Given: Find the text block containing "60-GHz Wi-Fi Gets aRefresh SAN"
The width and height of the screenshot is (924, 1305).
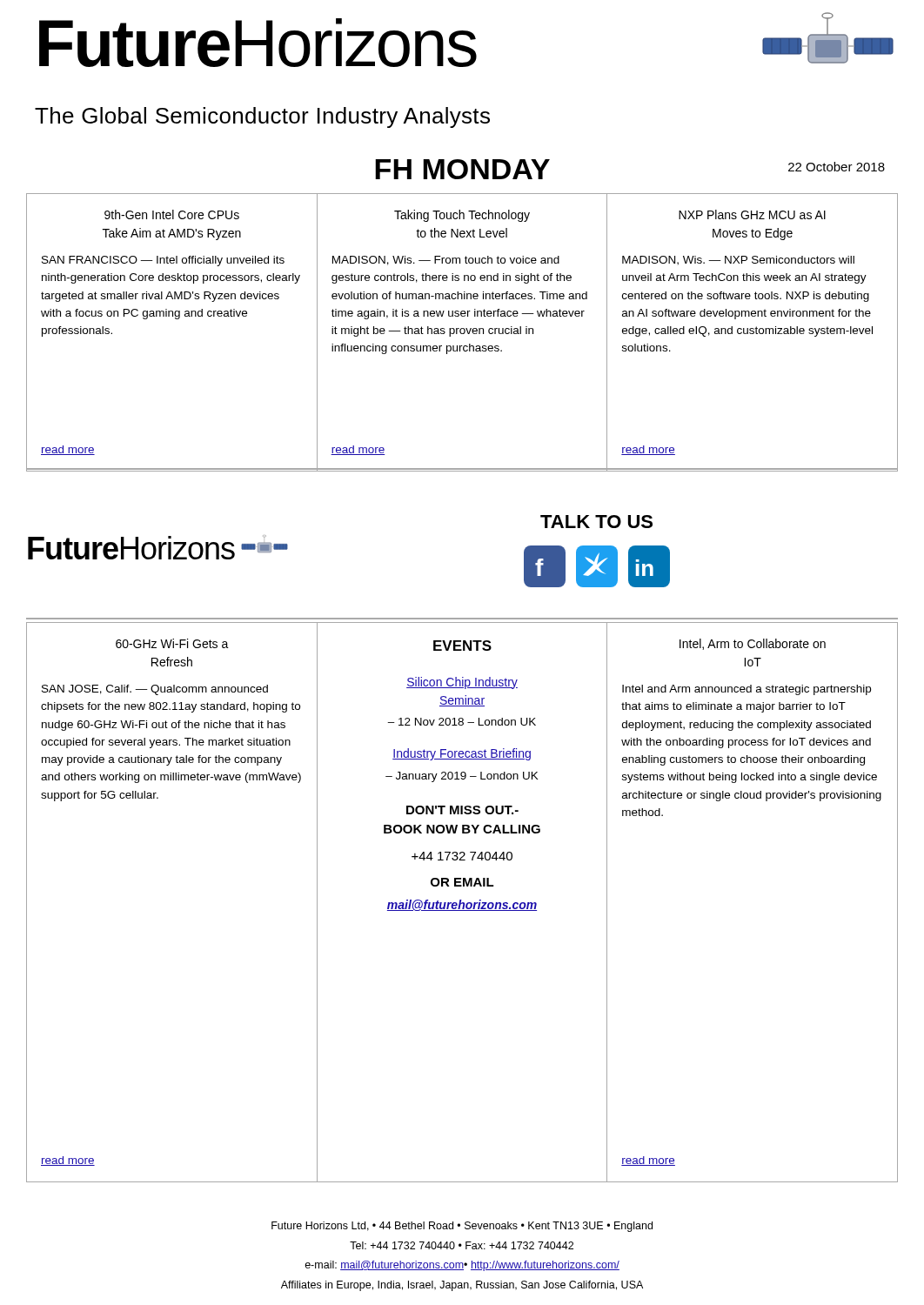Looking at the screenshot, I should 172,643.
